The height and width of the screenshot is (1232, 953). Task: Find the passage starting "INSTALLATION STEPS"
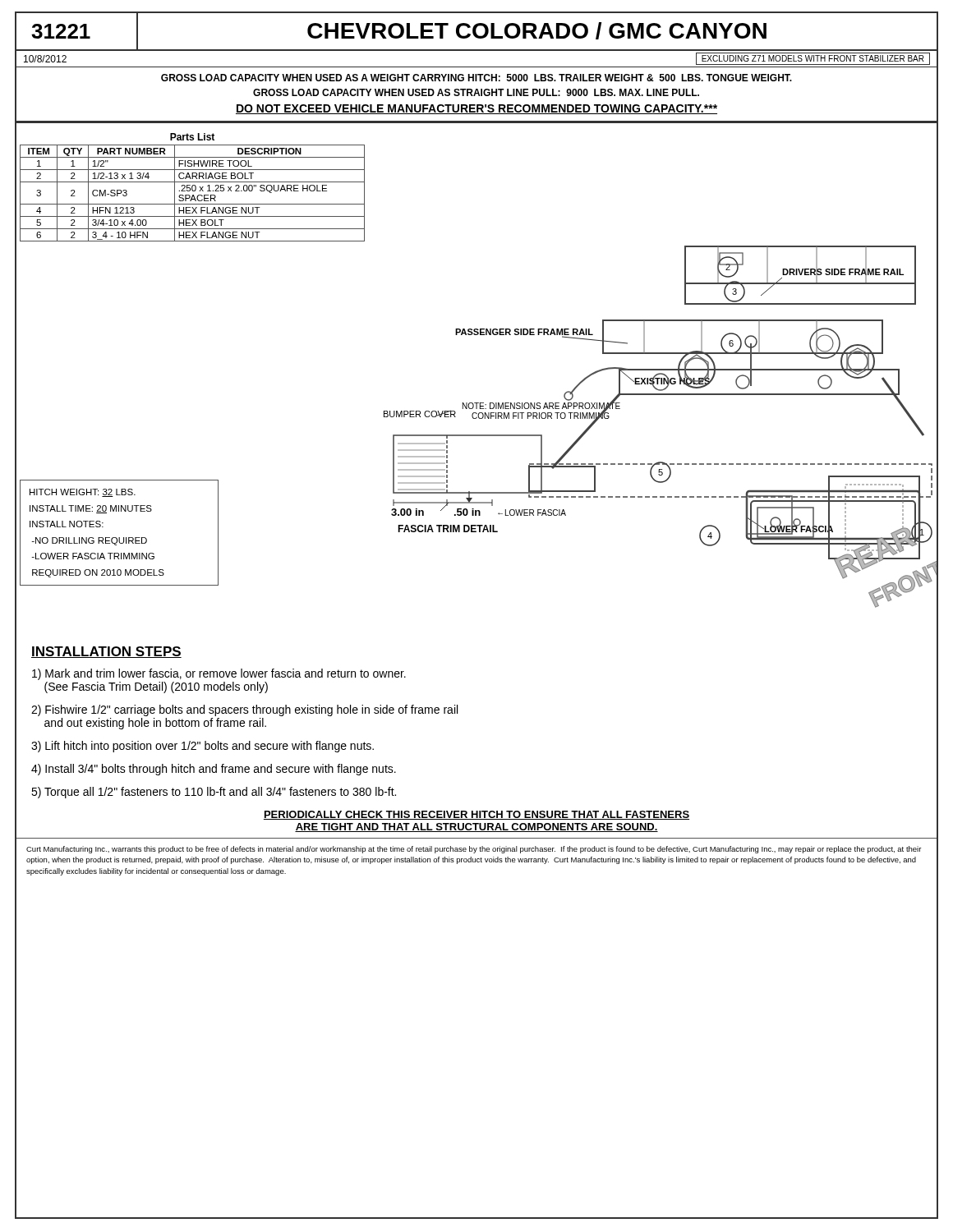[106, 652]
